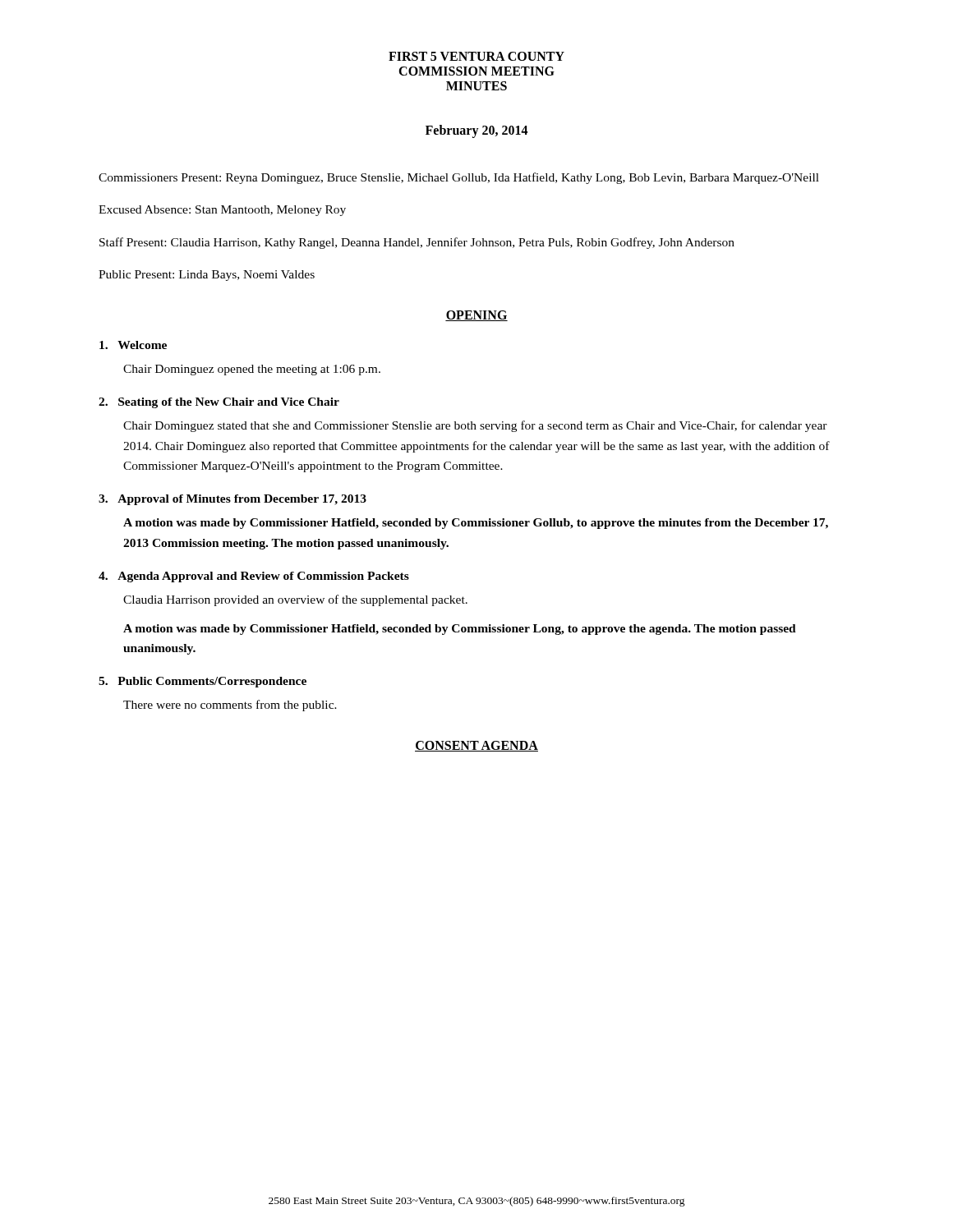Find the text that reads "February 20, 2014"

click(x=476, y=131)
